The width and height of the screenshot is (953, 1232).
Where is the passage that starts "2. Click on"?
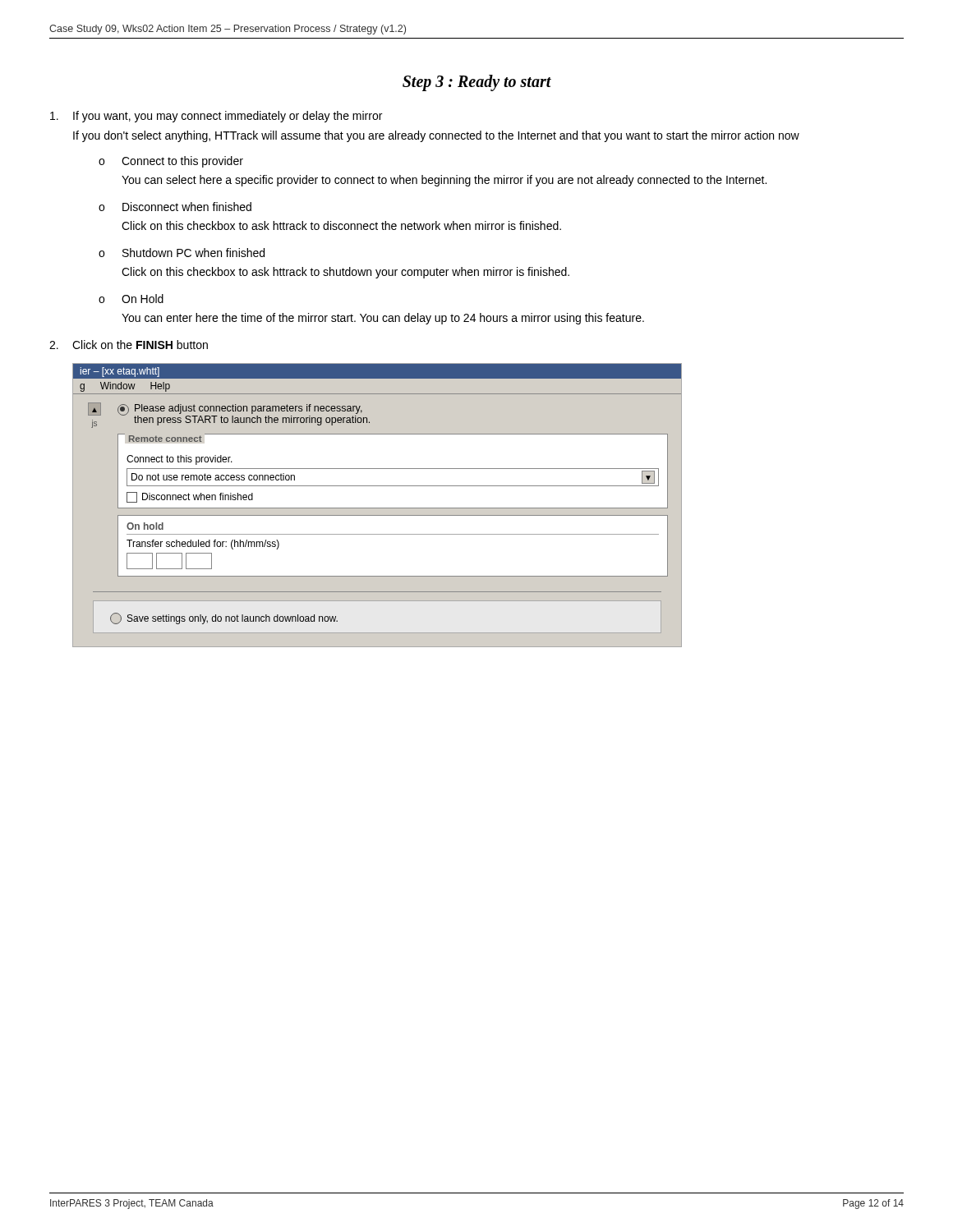pos(129,345)
